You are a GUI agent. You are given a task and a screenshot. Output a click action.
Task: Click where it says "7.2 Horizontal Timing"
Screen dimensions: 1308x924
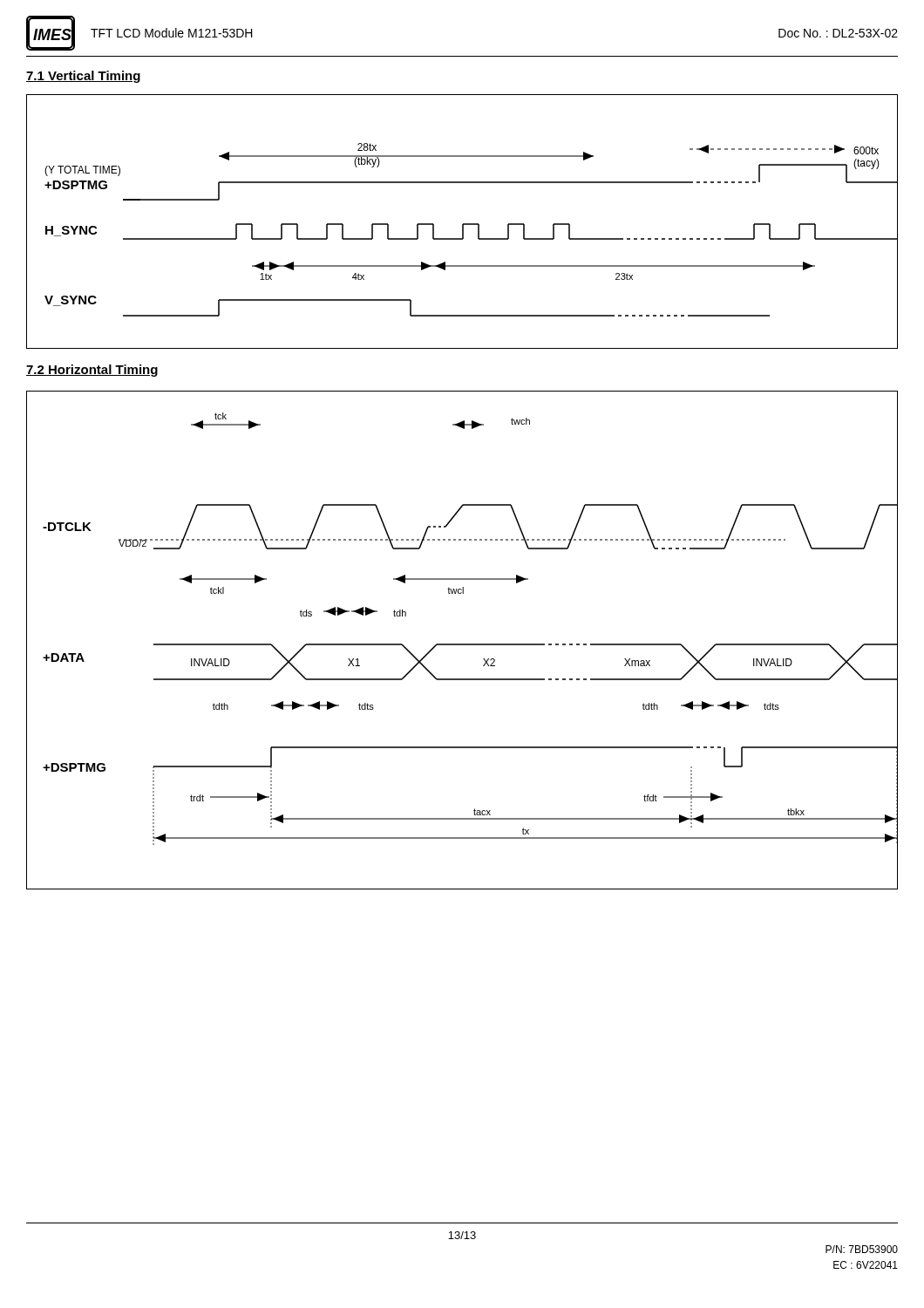point(92,369)
